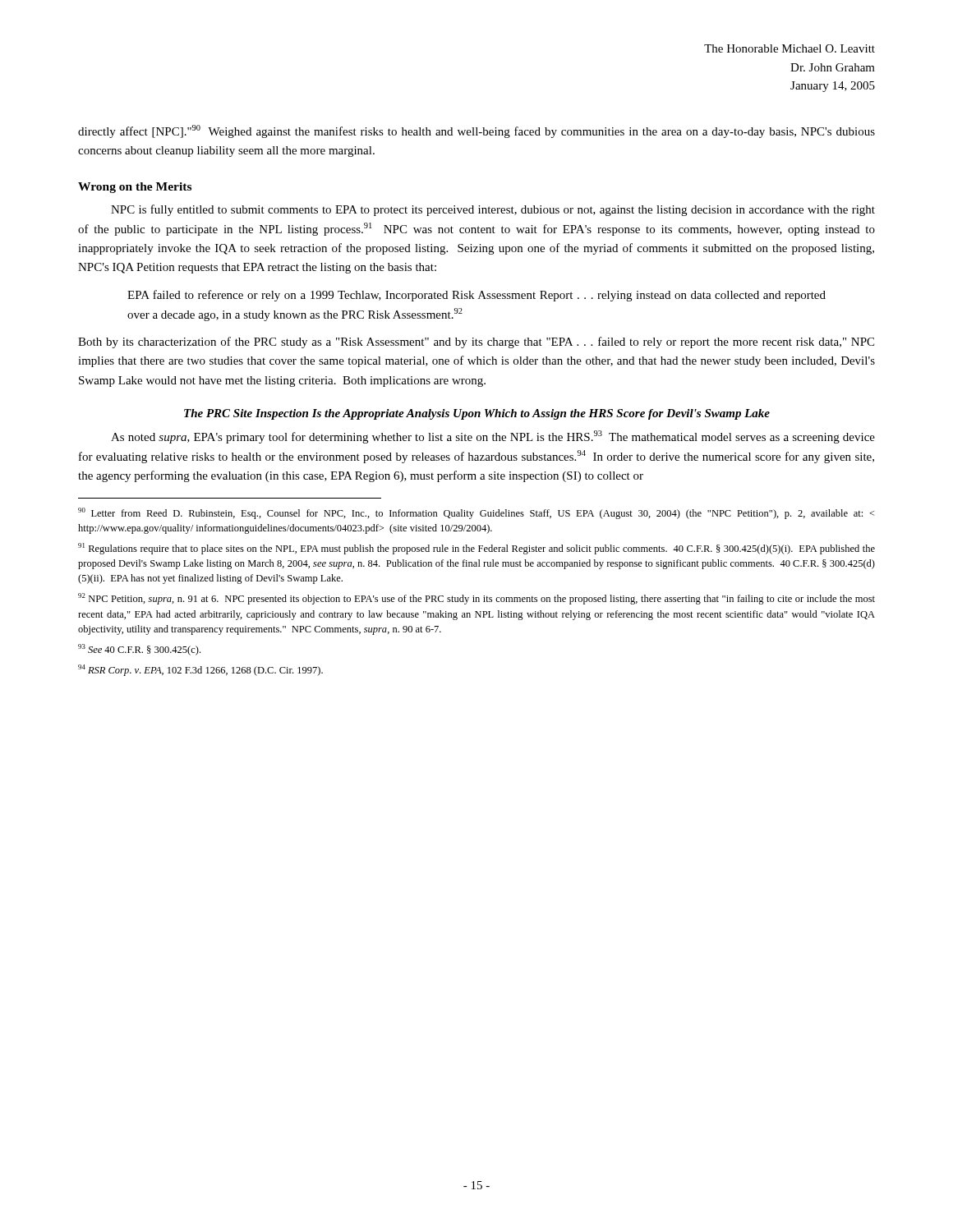Locate the block of text that opens with "93 See 40 C.F.R."
Screen dimensions: 1232x953
(x=140, y=649)
